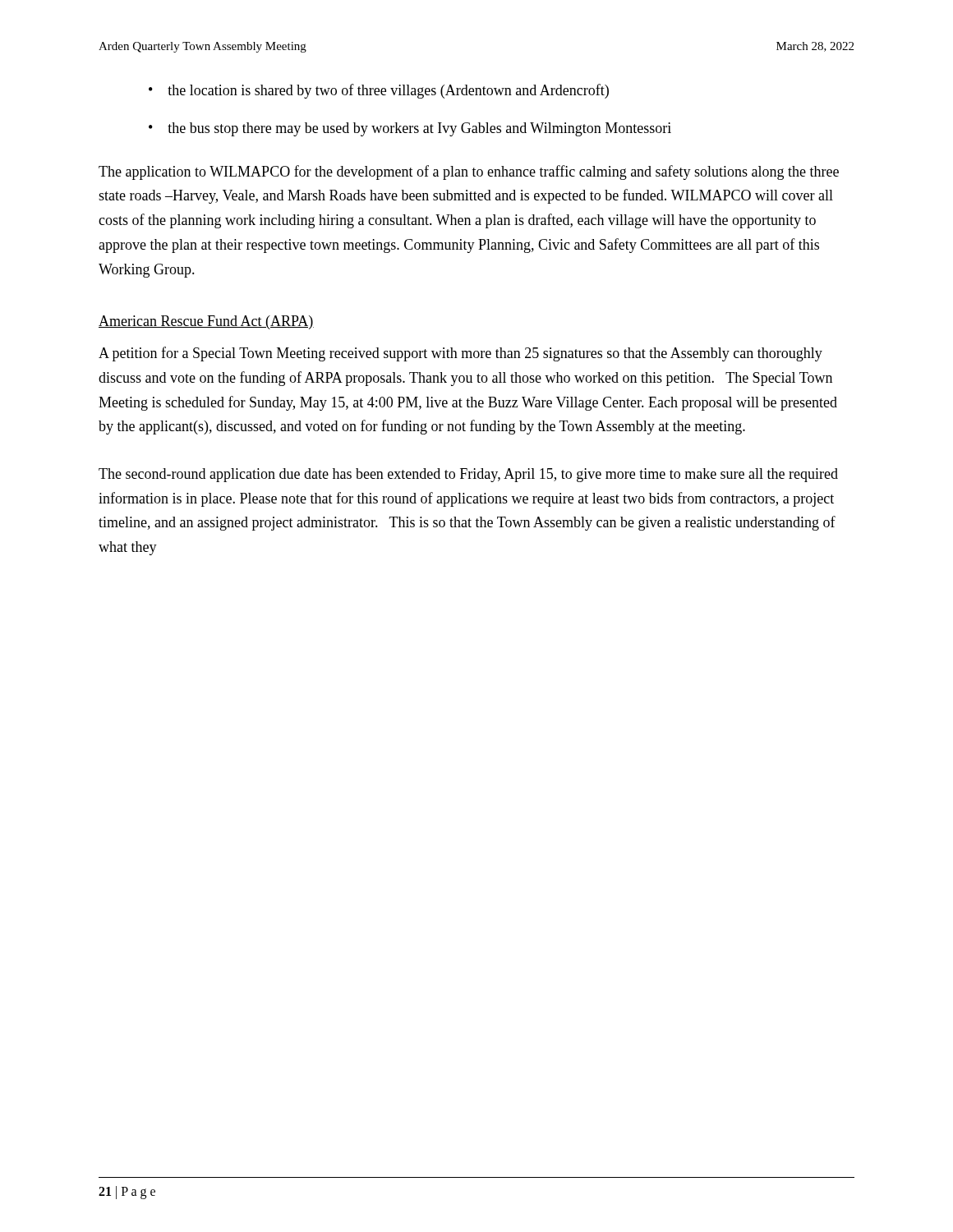Locate the text block with the text "A petition for a Special Town"
This screenshot has width=953, height=1232.
(x=468, y=390)
